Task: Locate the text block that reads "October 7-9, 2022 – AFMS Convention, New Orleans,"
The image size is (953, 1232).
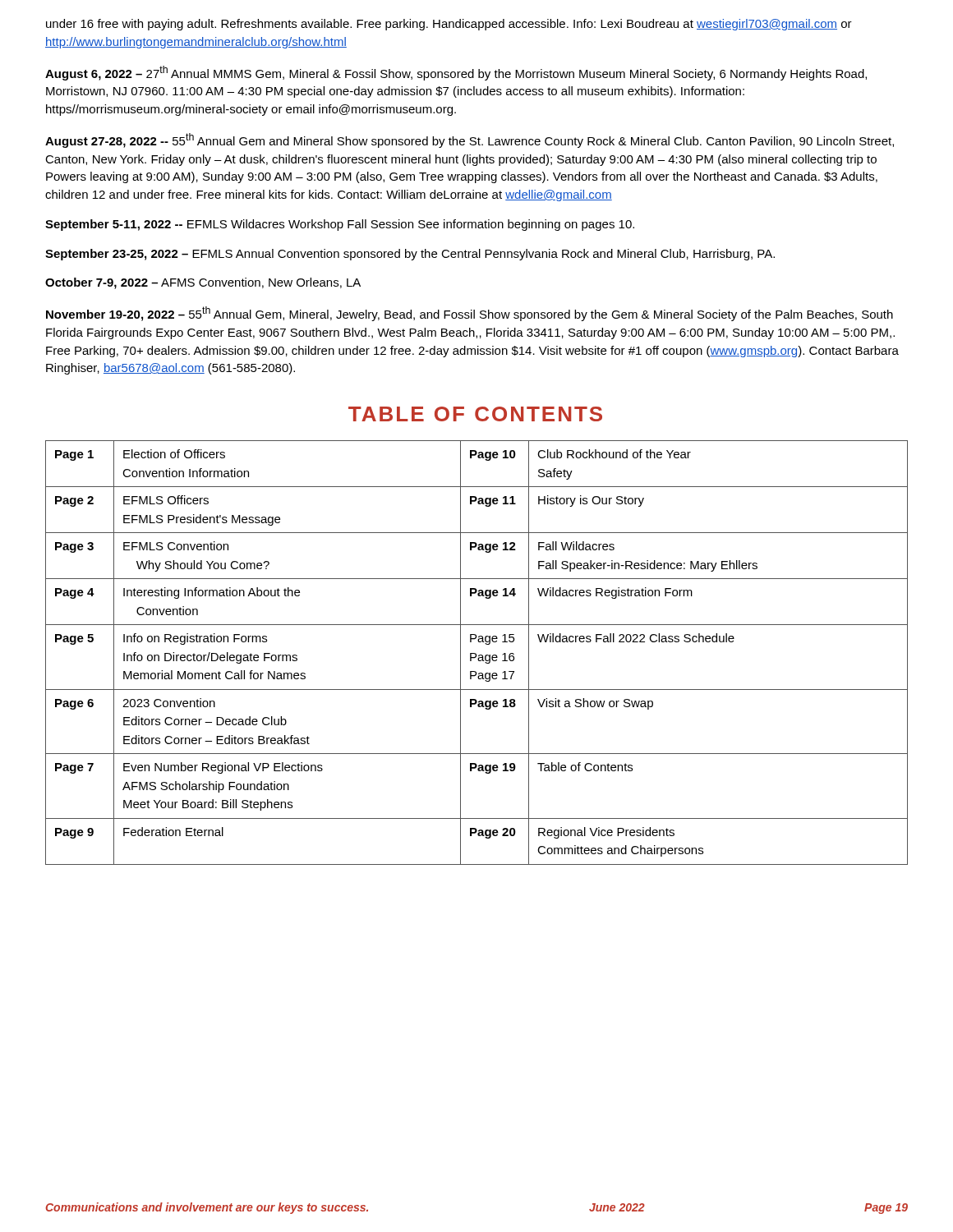Action: tap(203, 282)
